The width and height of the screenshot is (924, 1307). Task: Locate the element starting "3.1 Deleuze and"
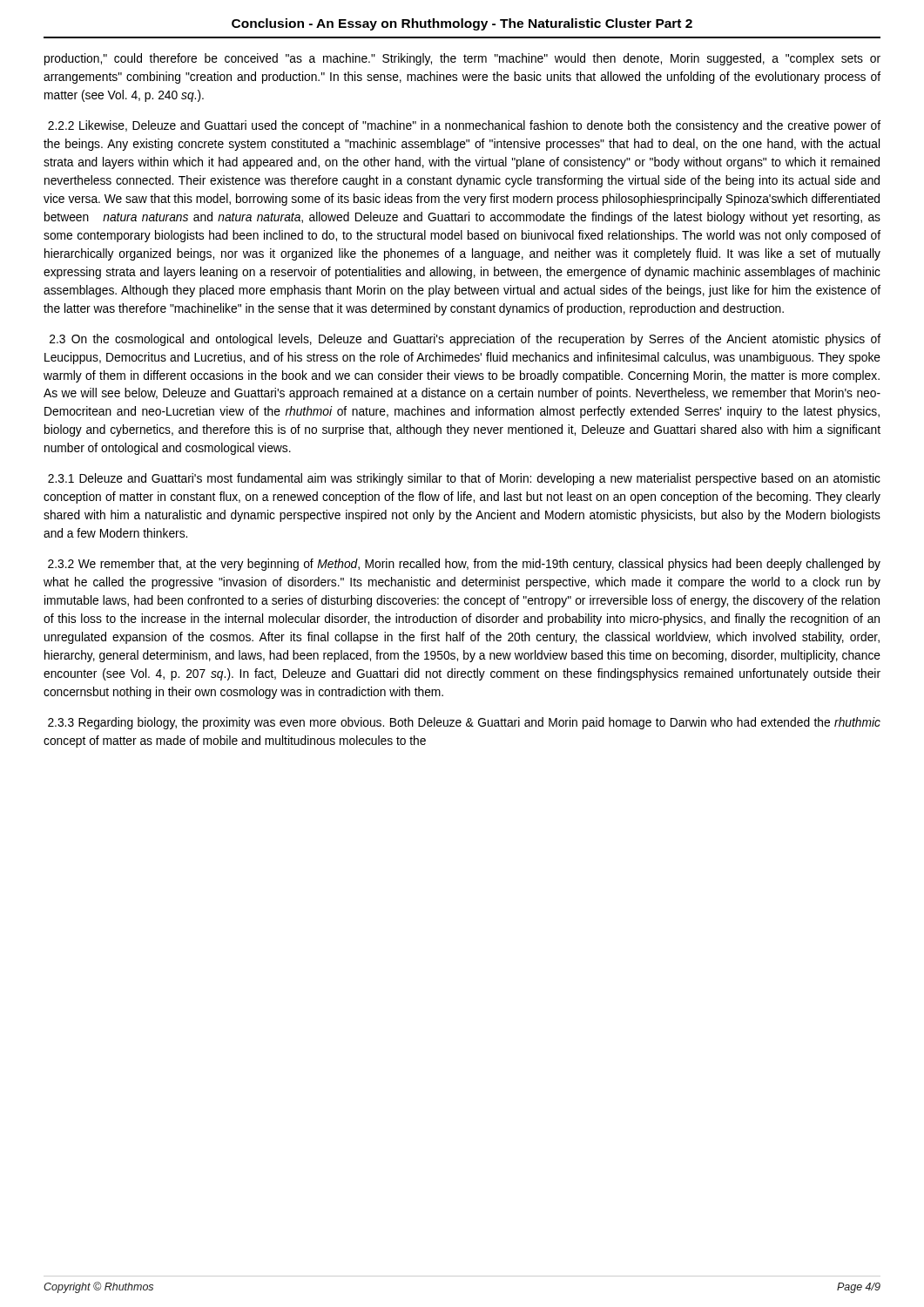coord(462,507)
